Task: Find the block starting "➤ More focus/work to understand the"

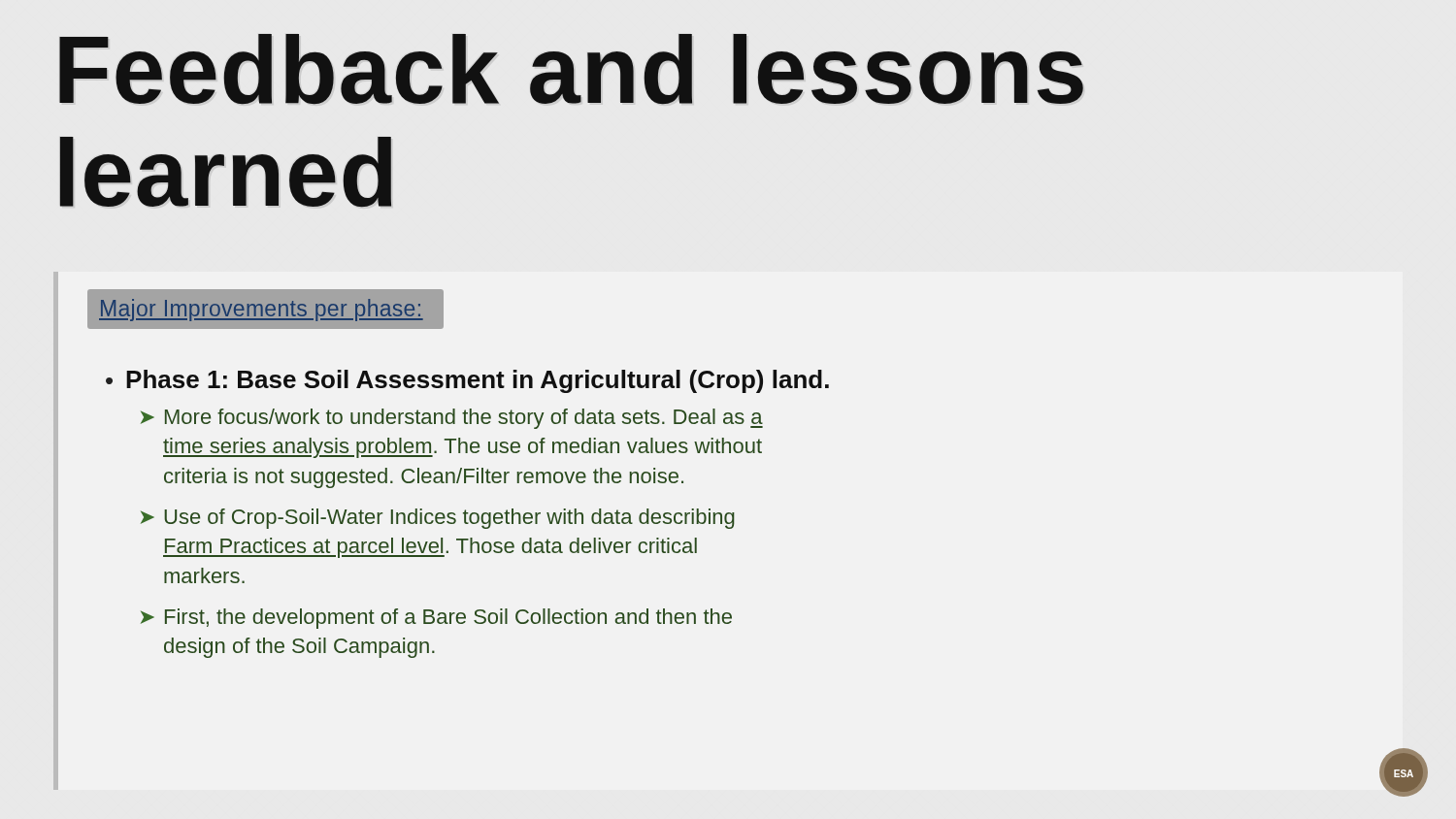Action: pos(450,447)
